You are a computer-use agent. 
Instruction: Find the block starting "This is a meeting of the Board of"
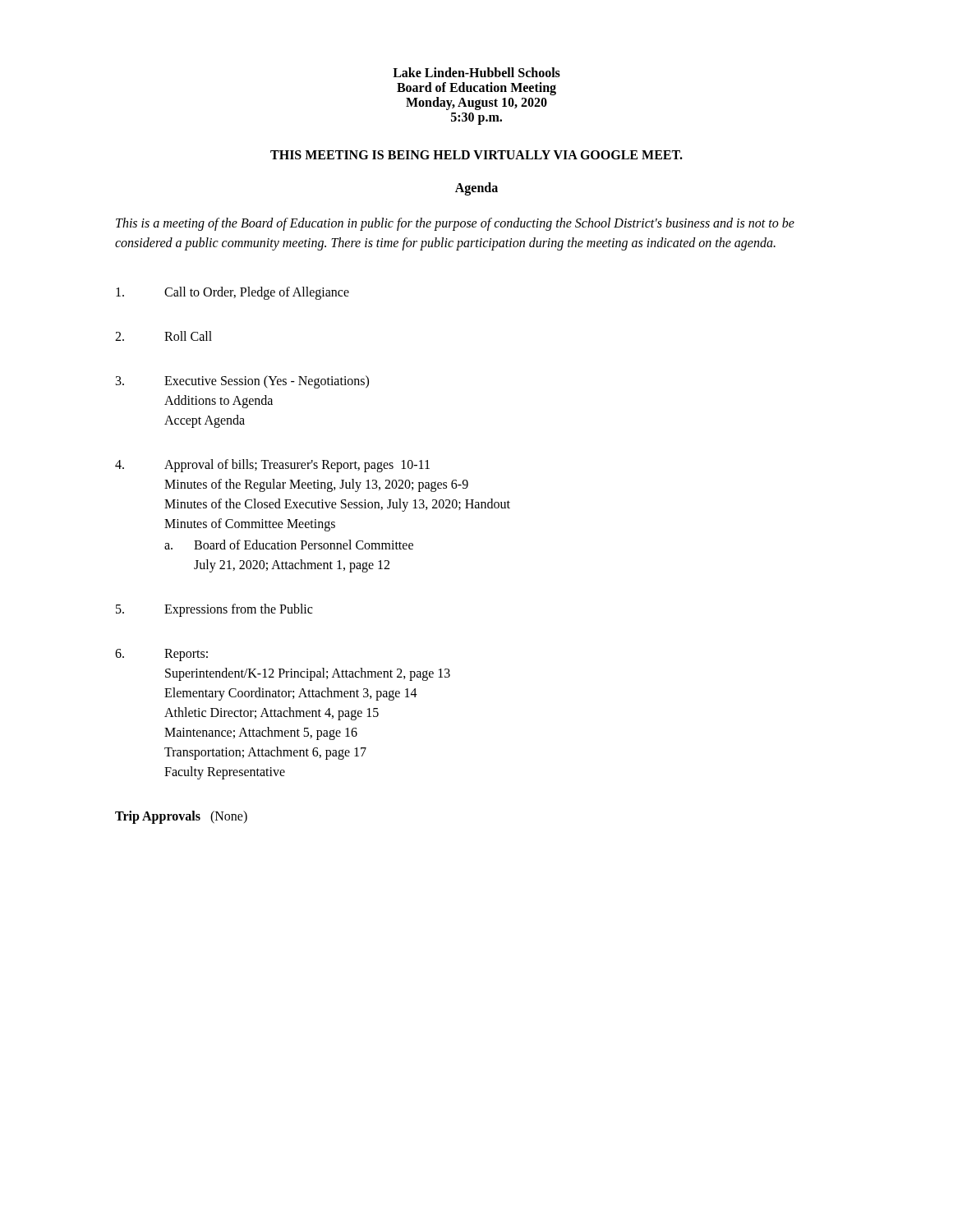pyautogui.click(x=455, y=233)
